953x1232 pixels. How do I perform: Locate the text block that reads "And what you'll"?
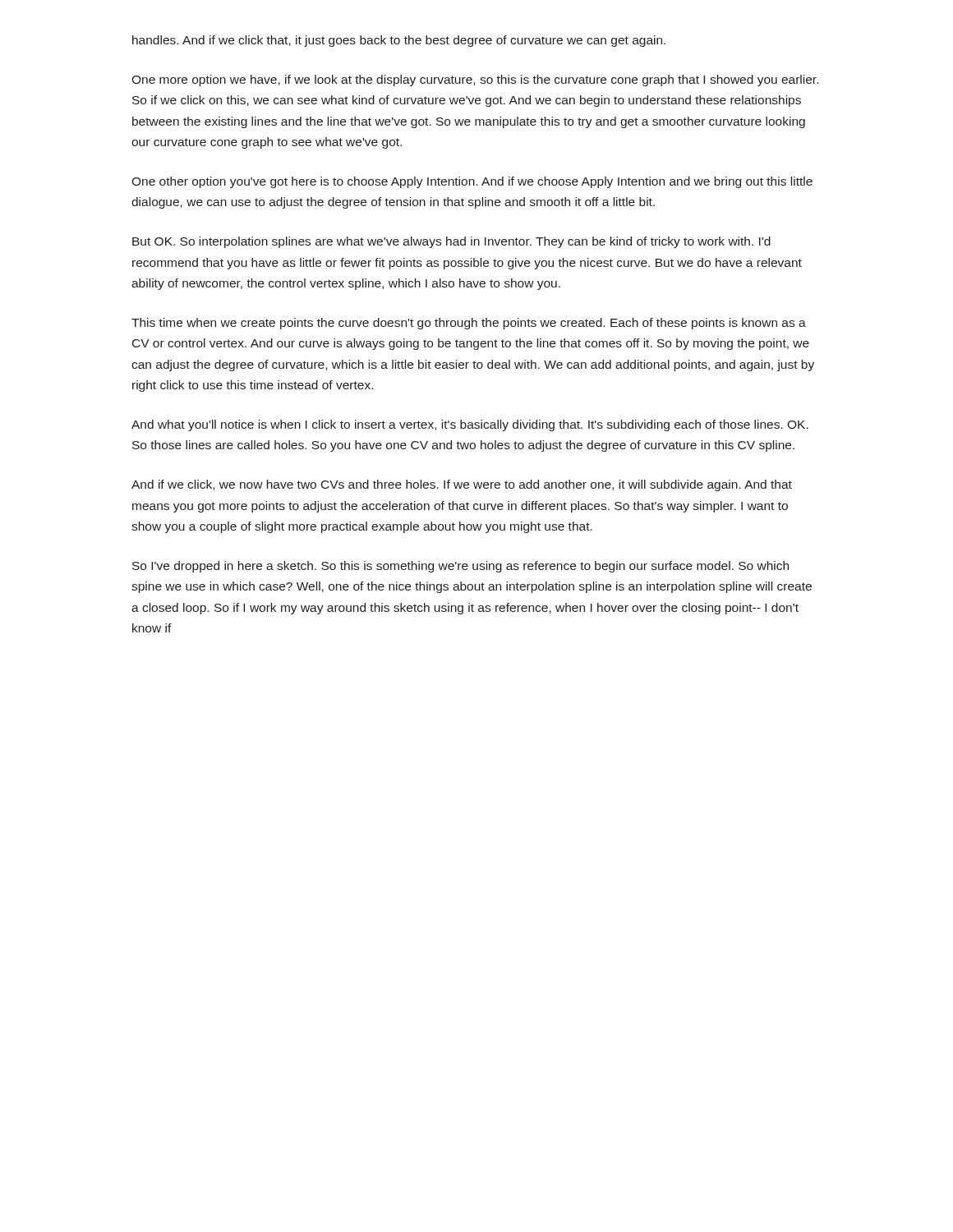point(470,435)
